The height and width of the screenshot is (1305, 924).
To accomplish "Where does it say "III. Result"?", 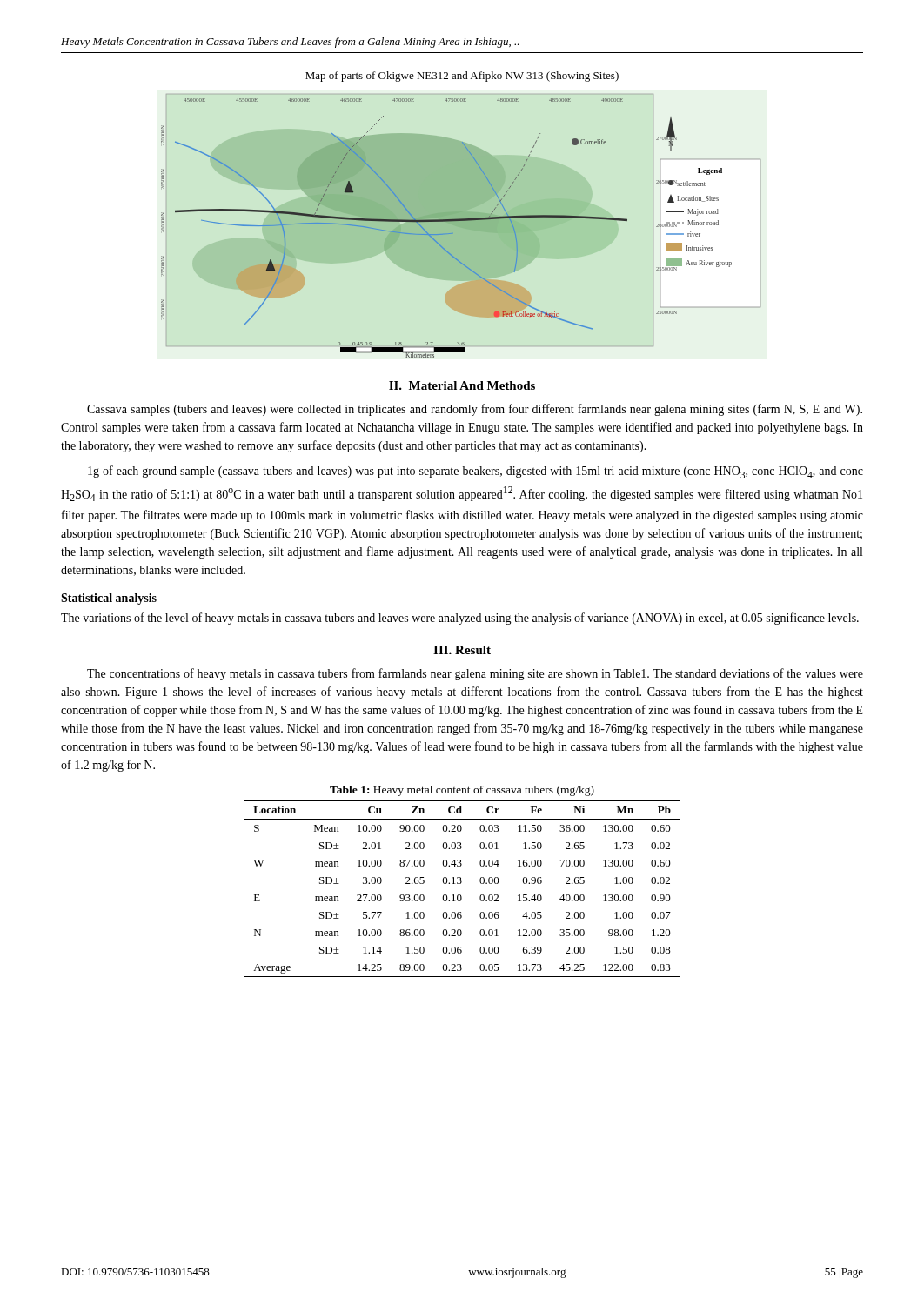I will (462, 650).
